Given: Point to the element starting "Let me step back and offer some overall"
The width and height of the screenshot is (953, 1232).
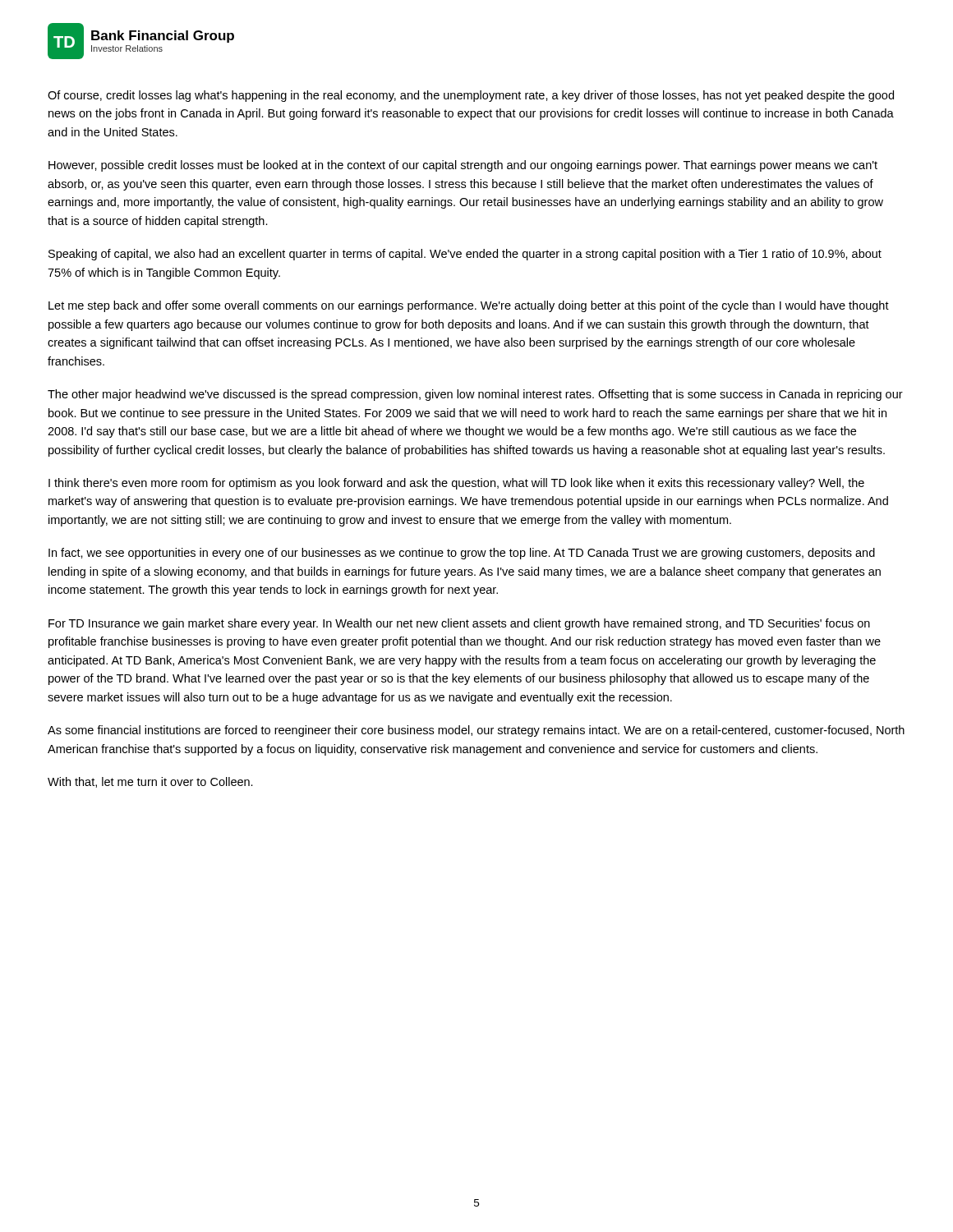Looking at the screenshot, I should [x=468, y=333].
